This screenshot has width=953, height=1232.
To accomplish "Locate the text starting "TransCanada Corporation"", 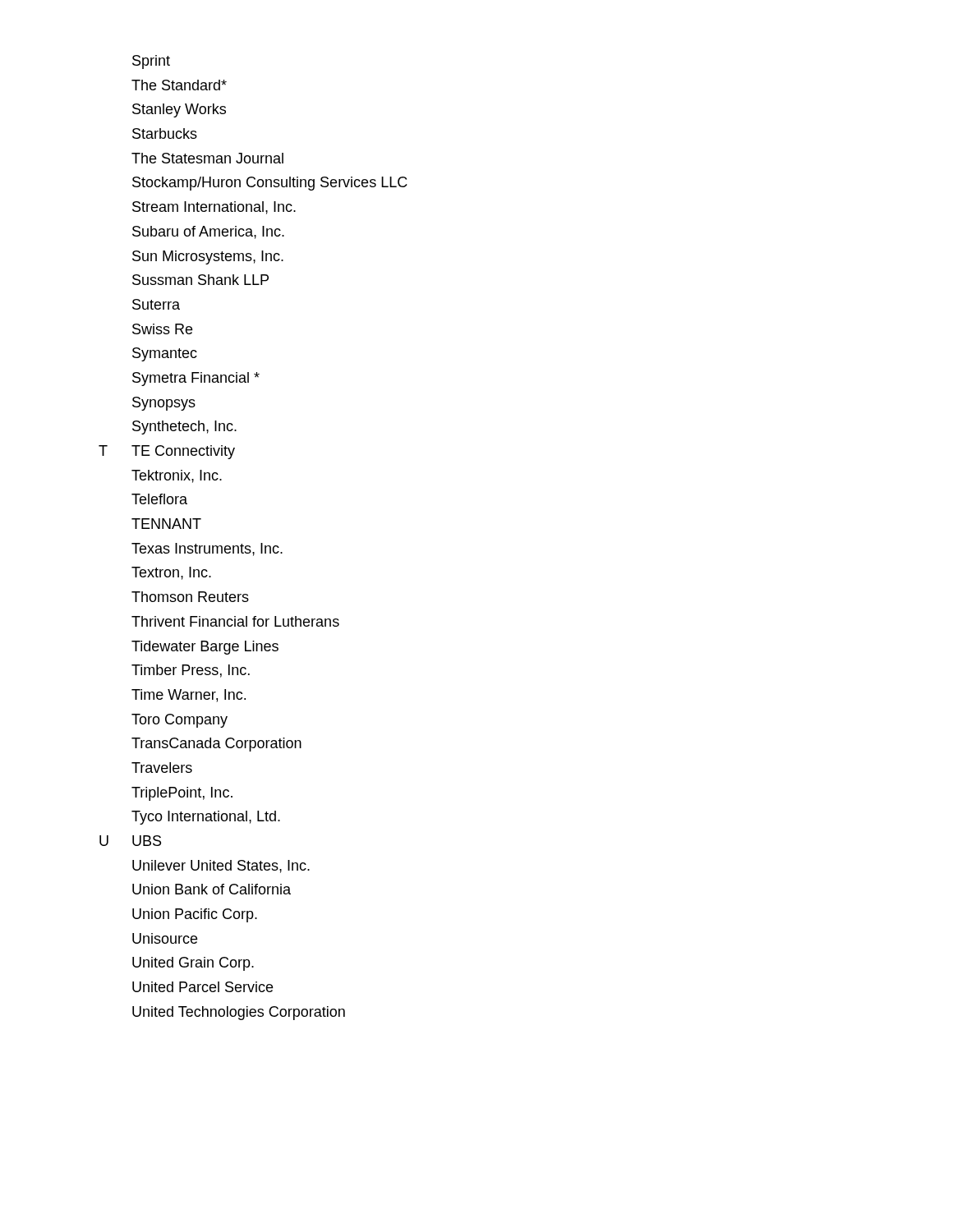I will point(217,744).
